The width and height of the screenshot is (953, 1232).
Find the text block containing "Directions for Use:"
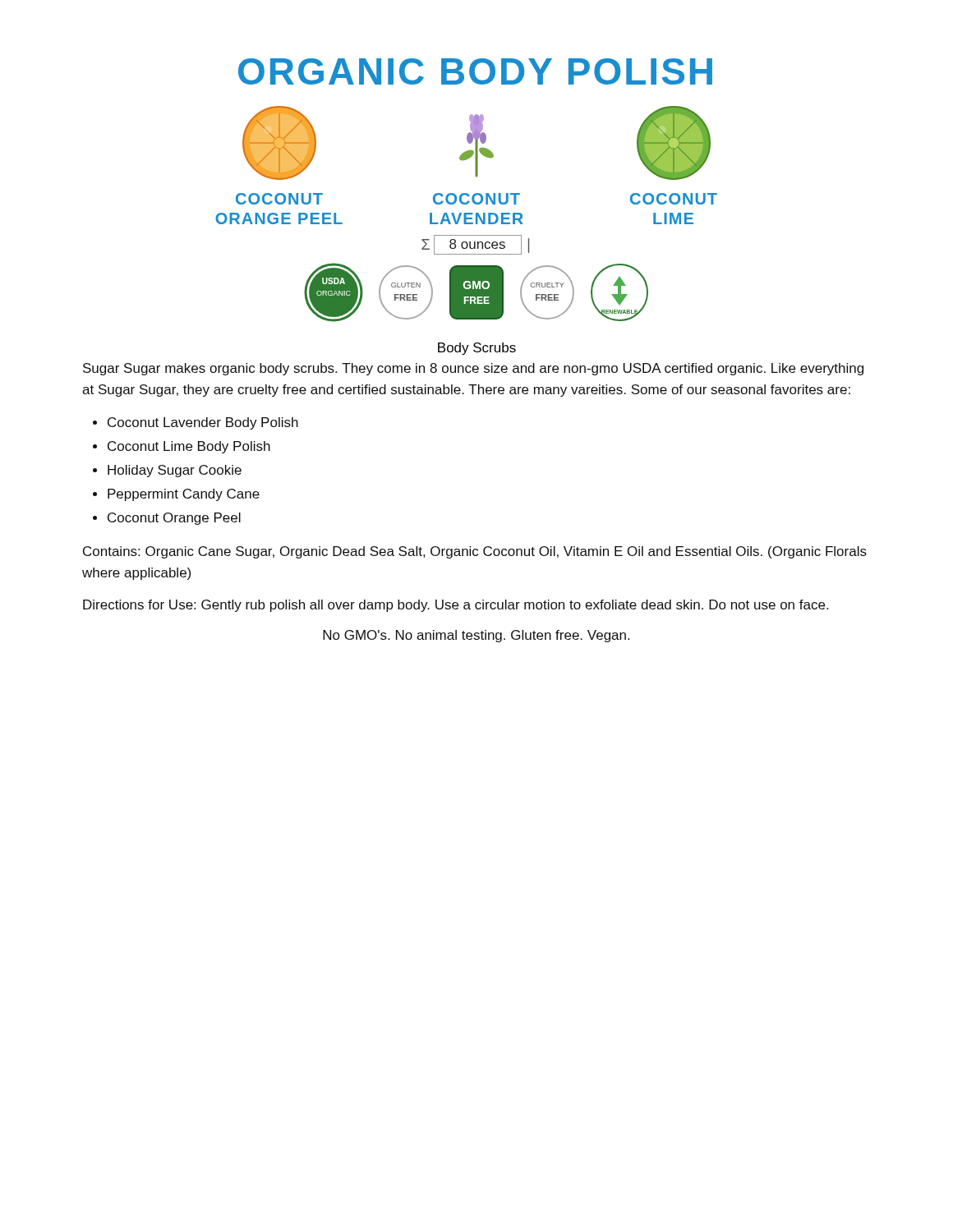456,605
